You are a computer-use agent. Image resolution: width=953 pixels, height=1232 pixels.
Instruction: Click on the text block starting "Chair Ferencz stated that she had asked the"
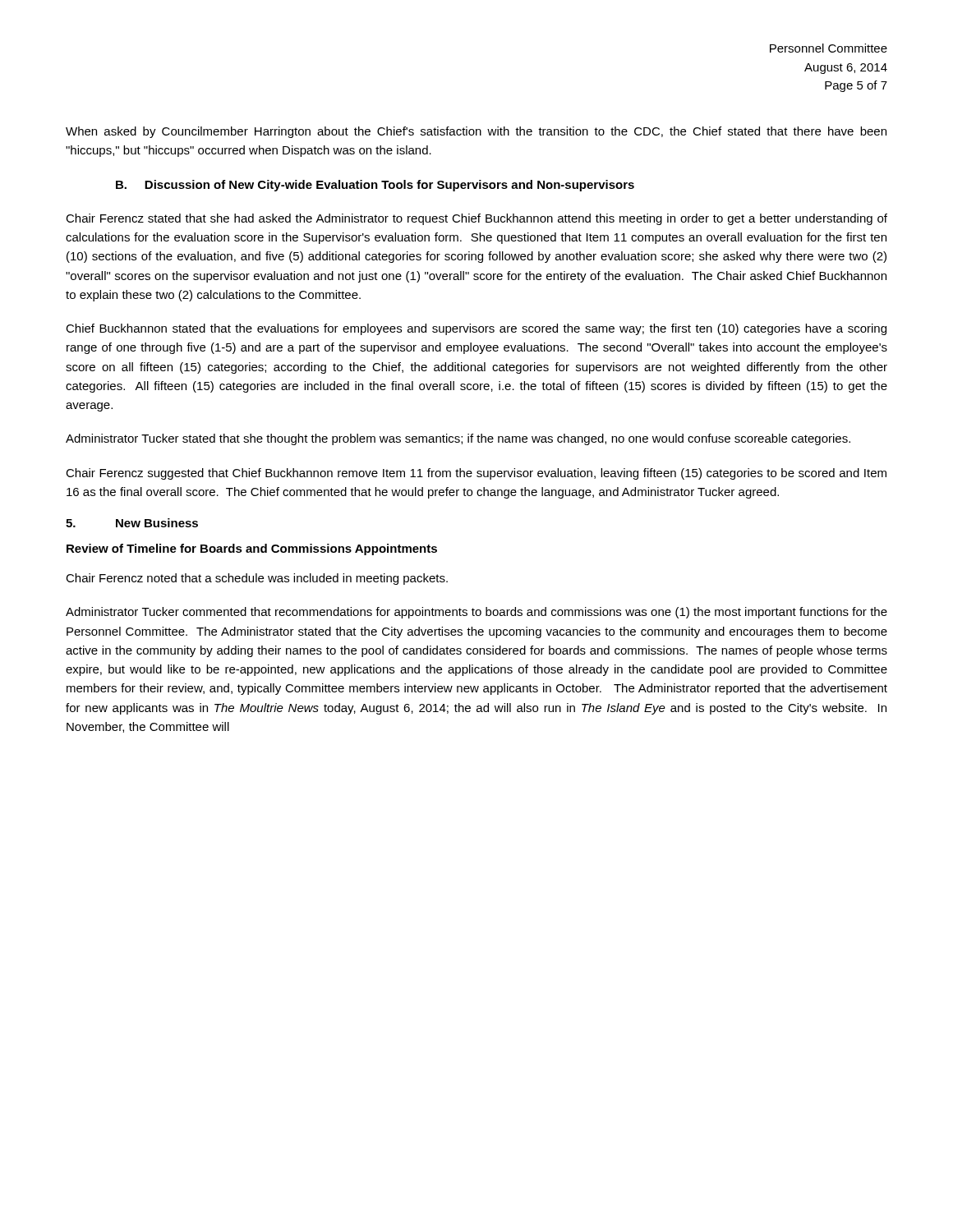[476, 256]
